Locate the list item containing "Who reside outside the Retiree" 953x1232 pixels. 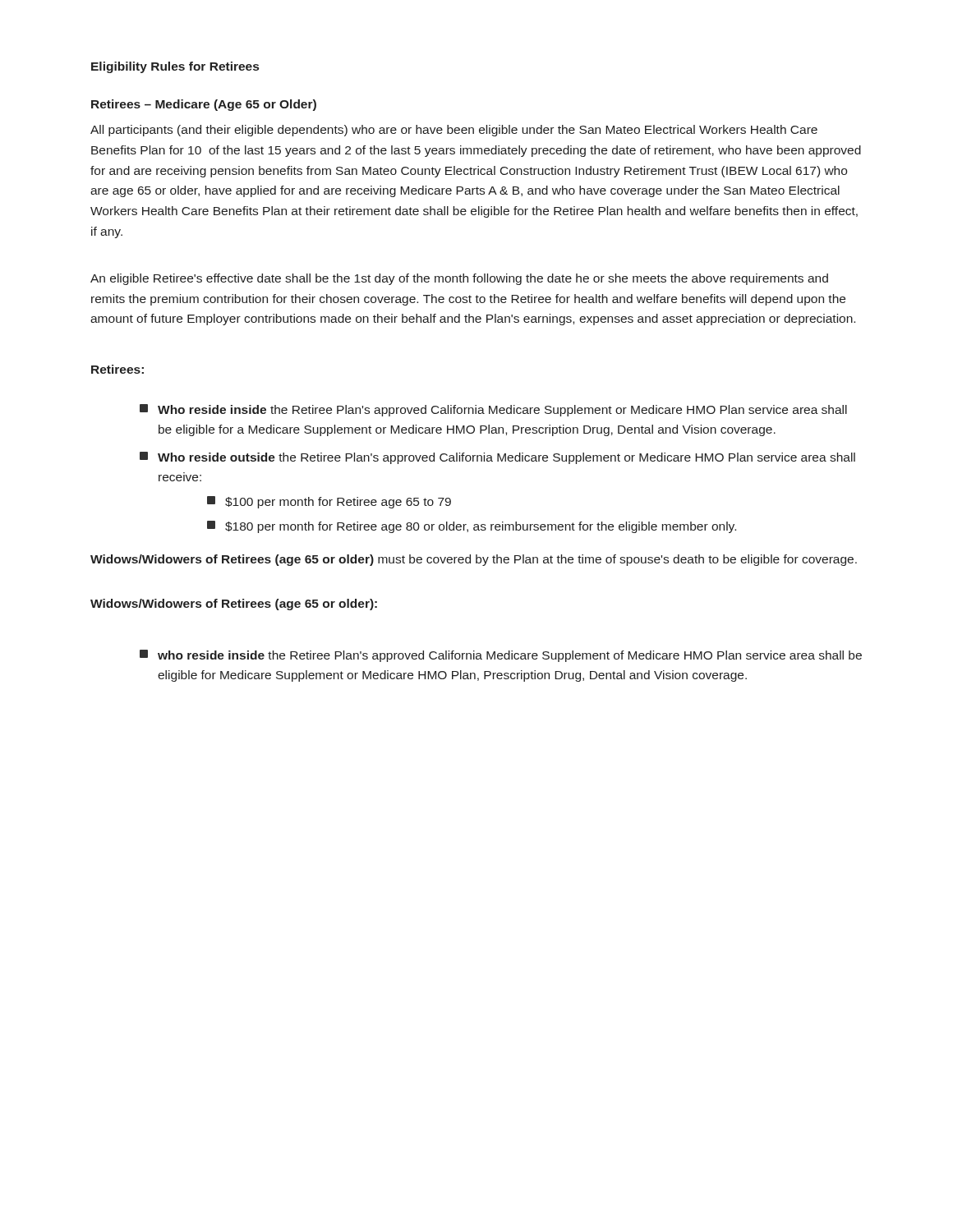[497, 458]
